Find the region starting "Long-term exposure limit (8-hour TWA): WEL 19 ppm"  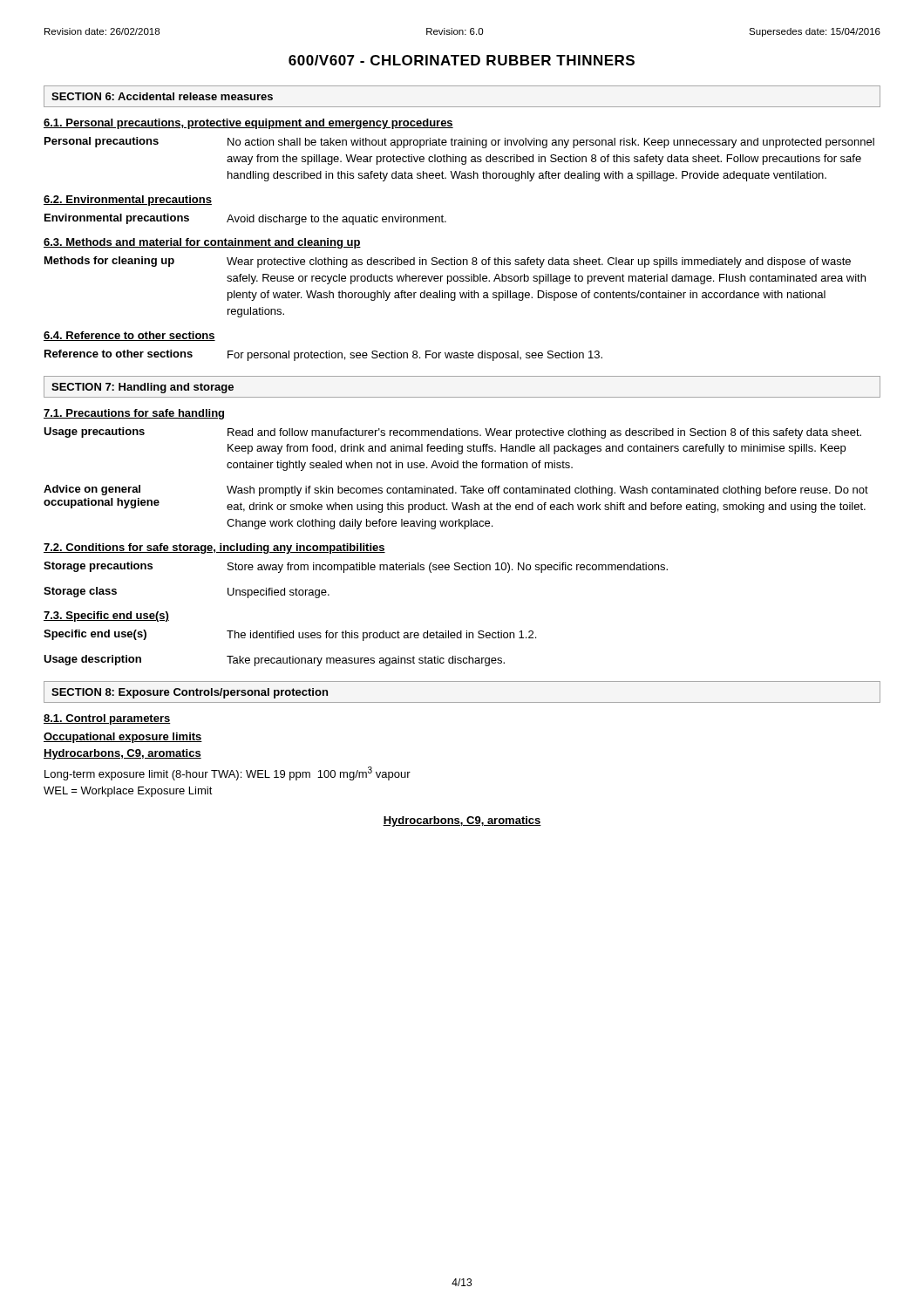click(x=227, y=781)
